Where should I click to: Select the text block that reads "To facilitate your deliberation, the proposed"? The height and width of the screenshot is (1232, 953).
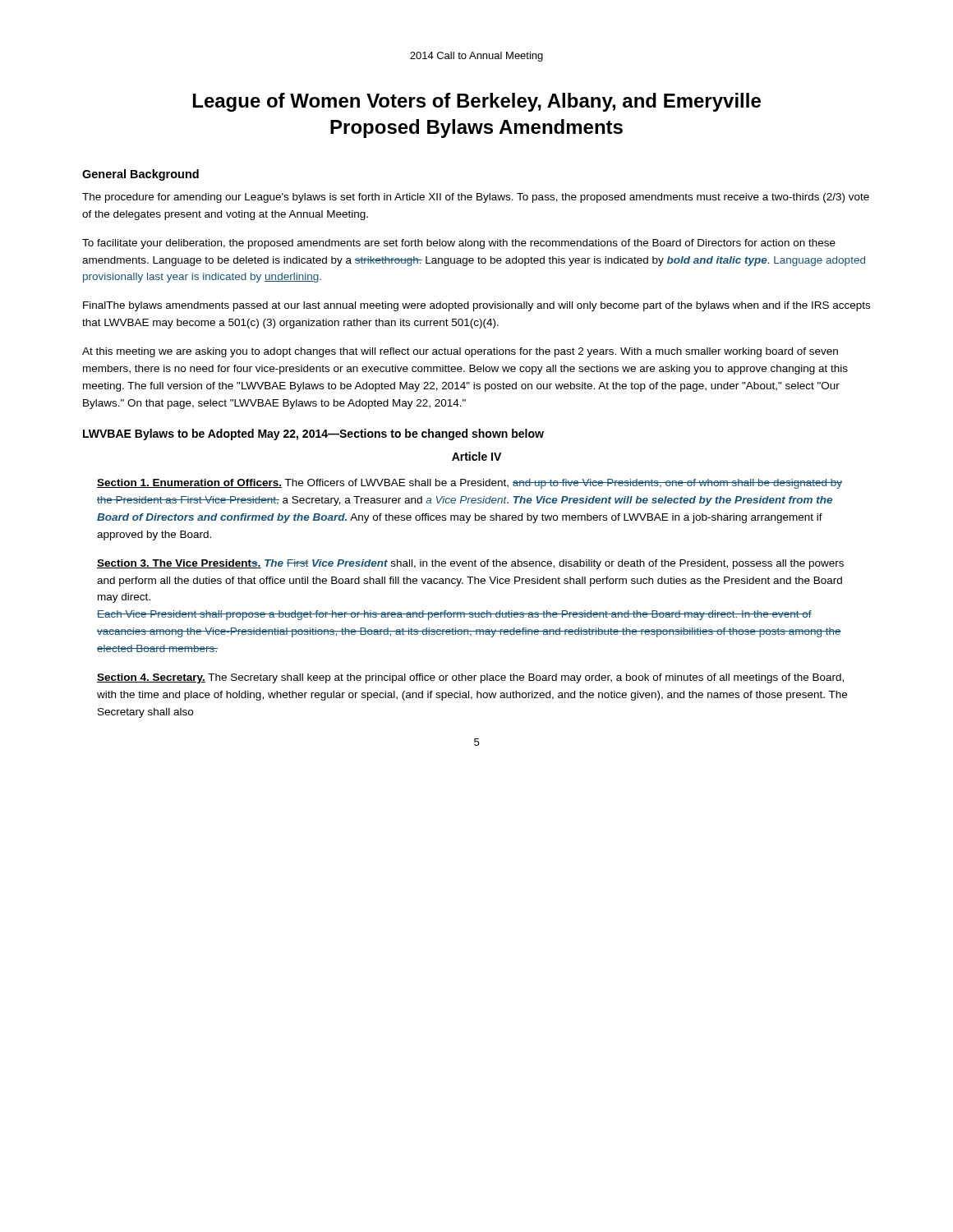[x=474, y=260]
